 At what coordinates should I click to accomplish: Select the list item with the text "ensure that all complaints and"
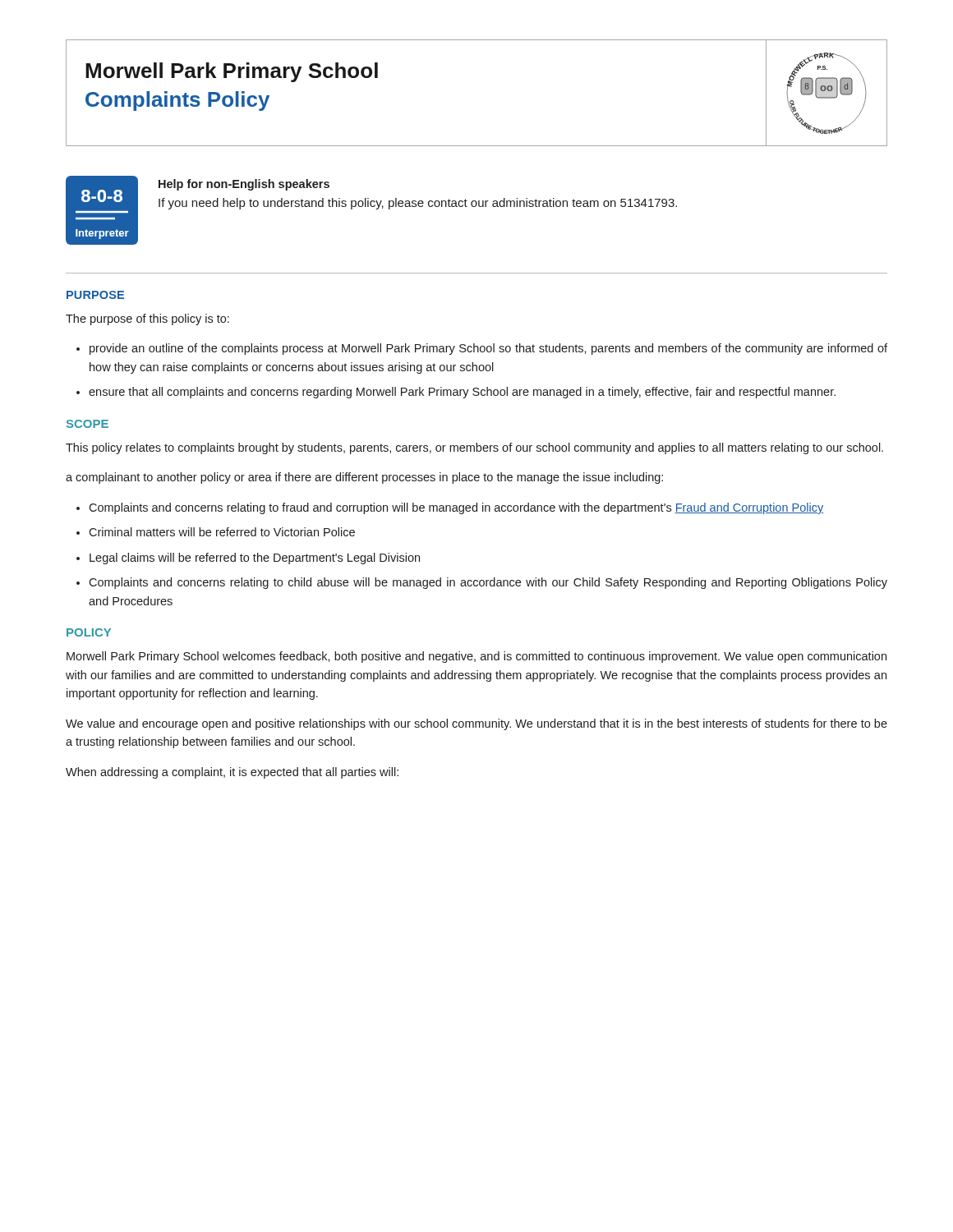(x=463, y=392)
